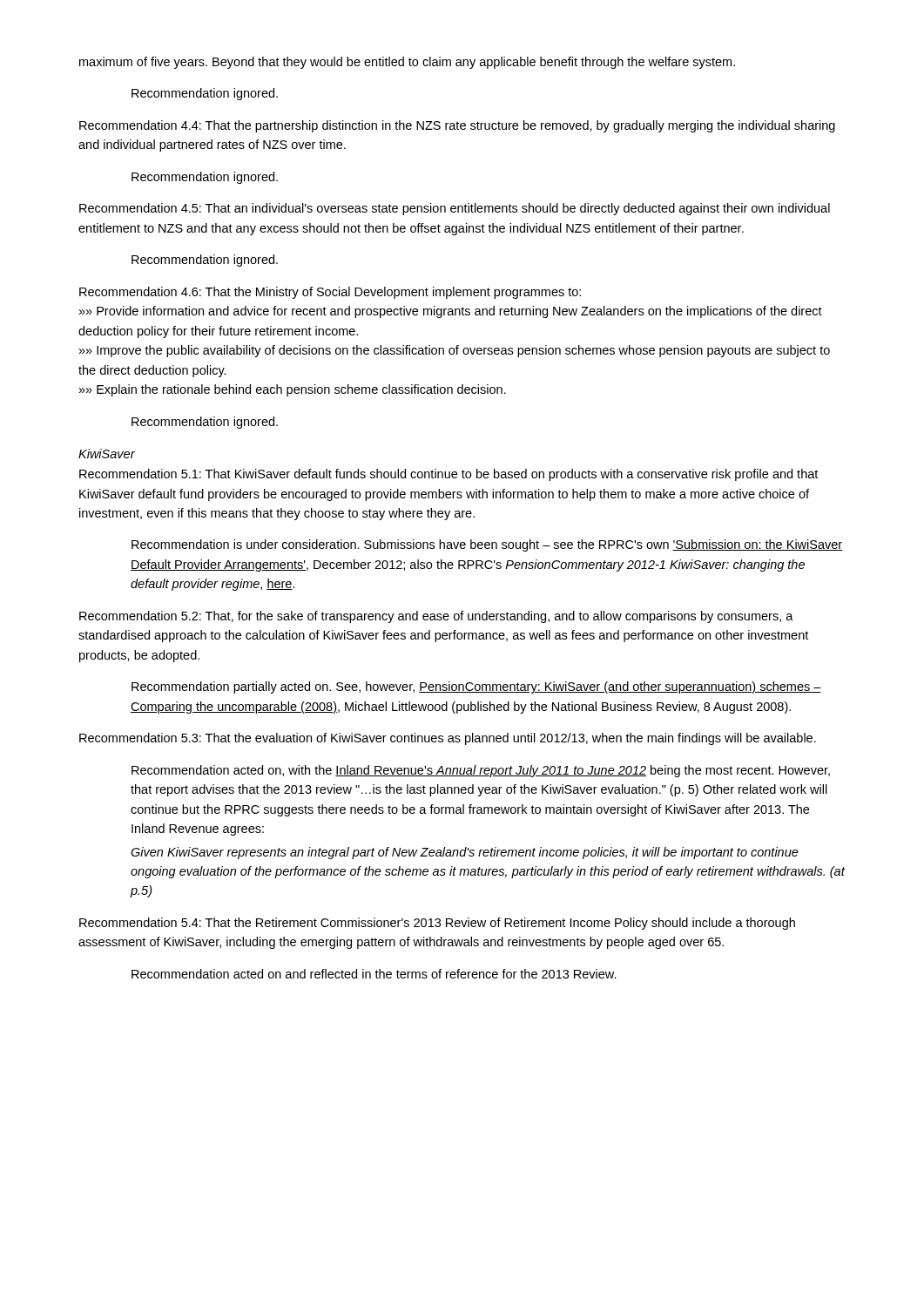
Task: Navigate to the region starting "maximum of five years. Beyond that"
Action: pos(407,62)
